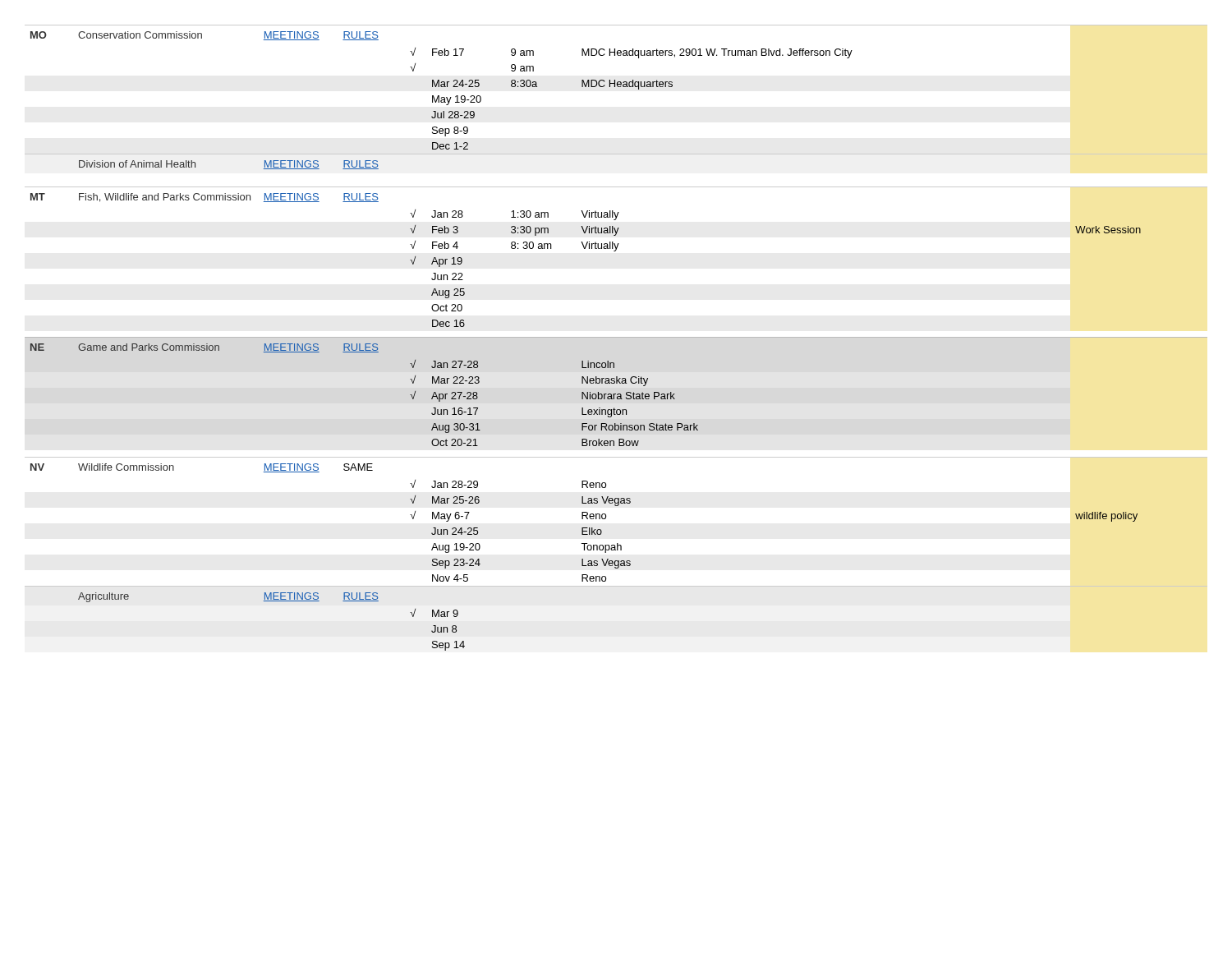This screenshot has height=953, width=1232.
Task: Find the table that mentions "Jan 27-28"
Action: coord(616,338)
